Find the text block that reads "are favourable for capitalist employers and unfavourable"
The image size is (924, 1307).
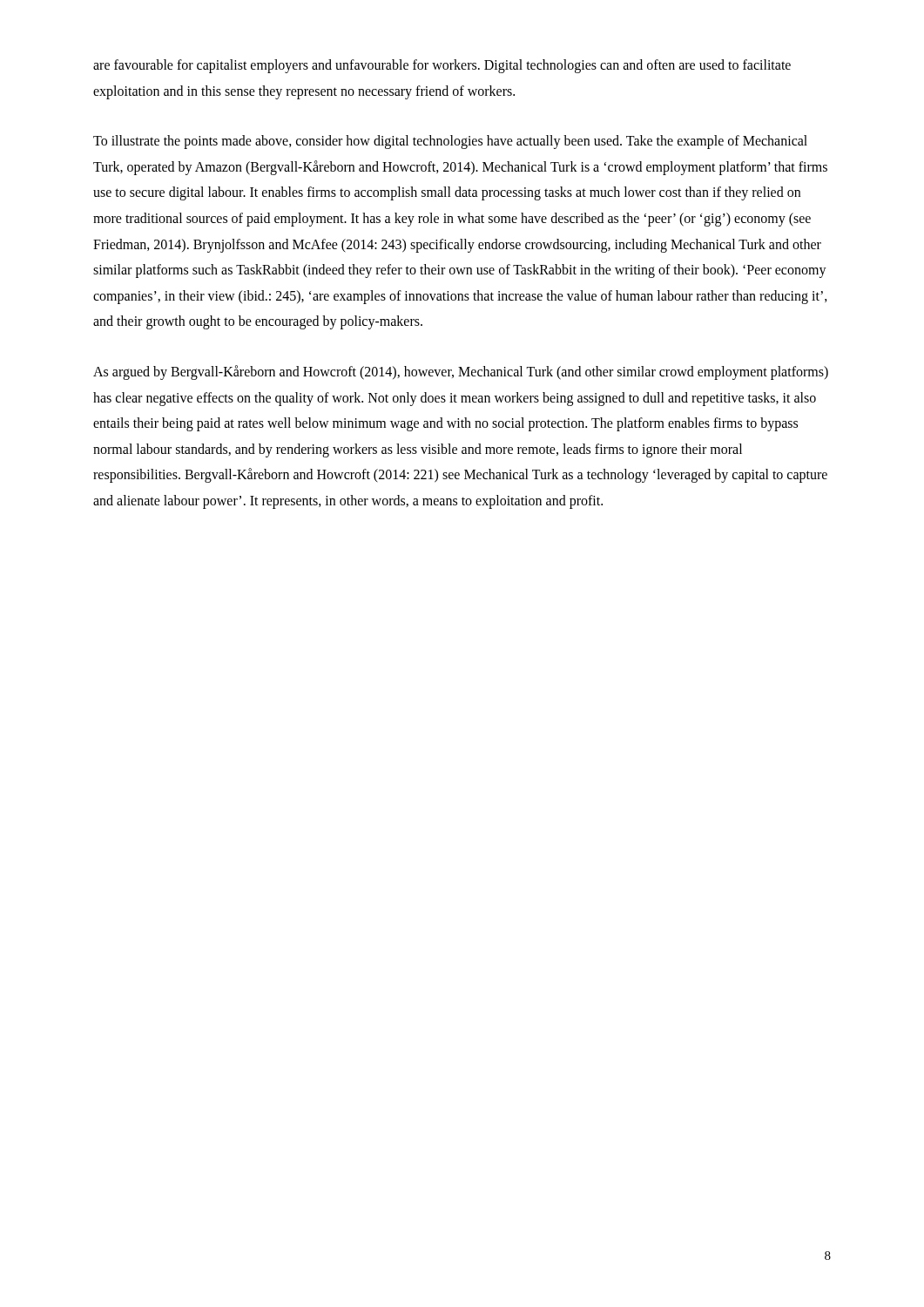click(442, 78)
